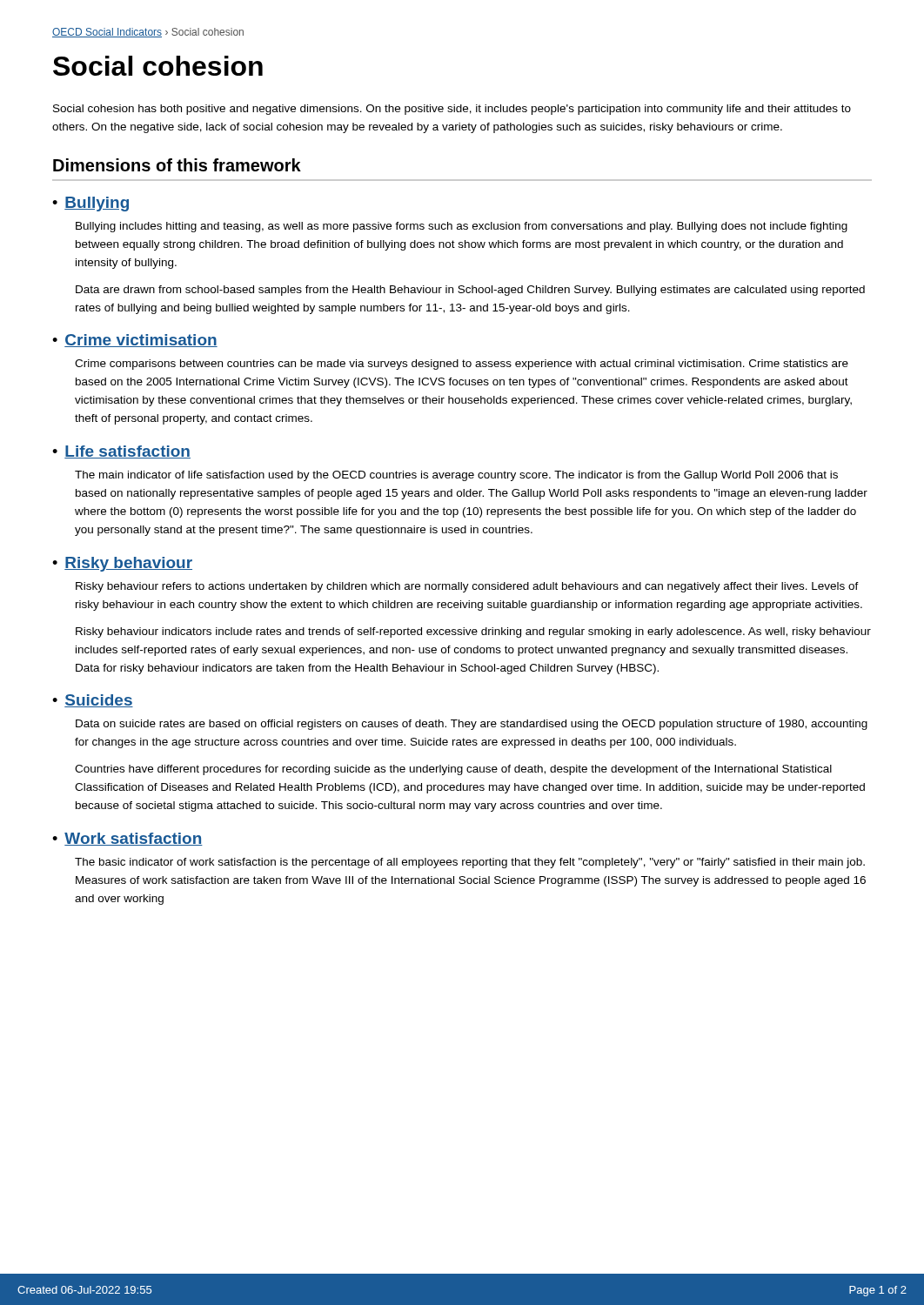Find the list item that reads "• Life satisfaction"
The height and width of the screenshot is (1305, 924).
click(121, 452)
